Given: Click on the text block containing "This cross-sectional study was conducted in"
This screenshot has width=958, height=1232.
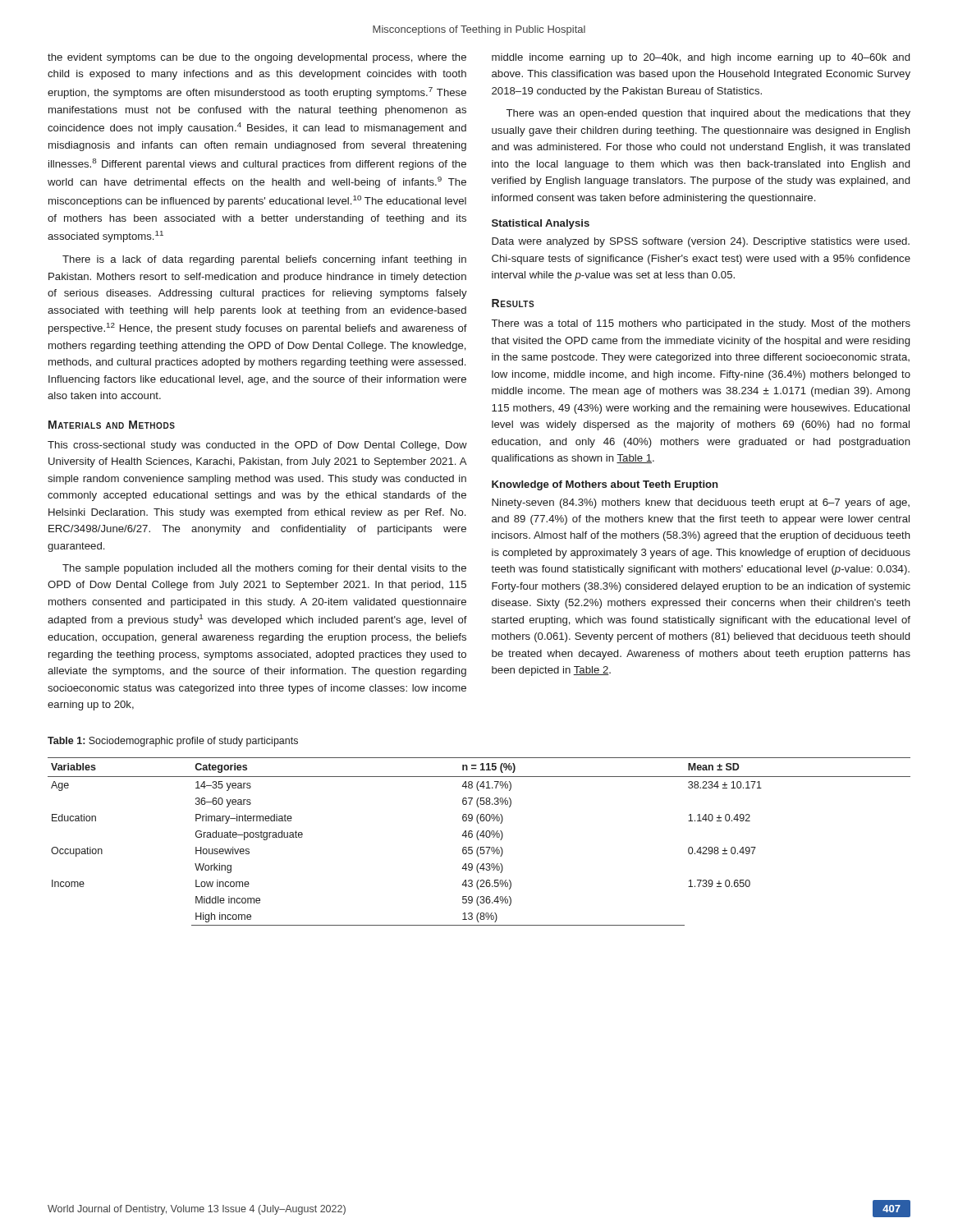Looking at the screenshot, I should tap(257, 496).
